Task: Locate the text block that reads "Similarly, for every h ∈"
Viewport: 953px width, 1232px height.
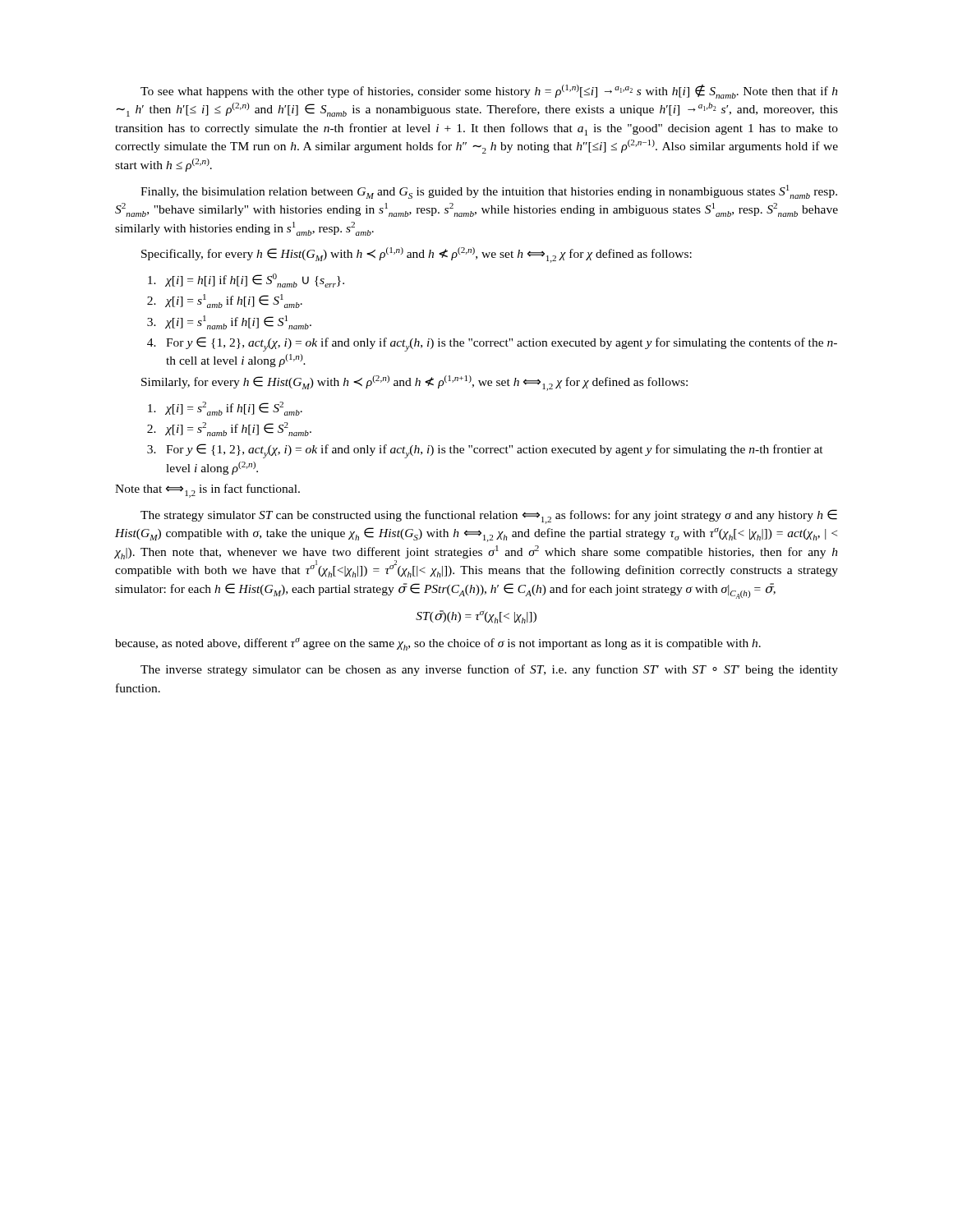Action: tap(415, 382)
